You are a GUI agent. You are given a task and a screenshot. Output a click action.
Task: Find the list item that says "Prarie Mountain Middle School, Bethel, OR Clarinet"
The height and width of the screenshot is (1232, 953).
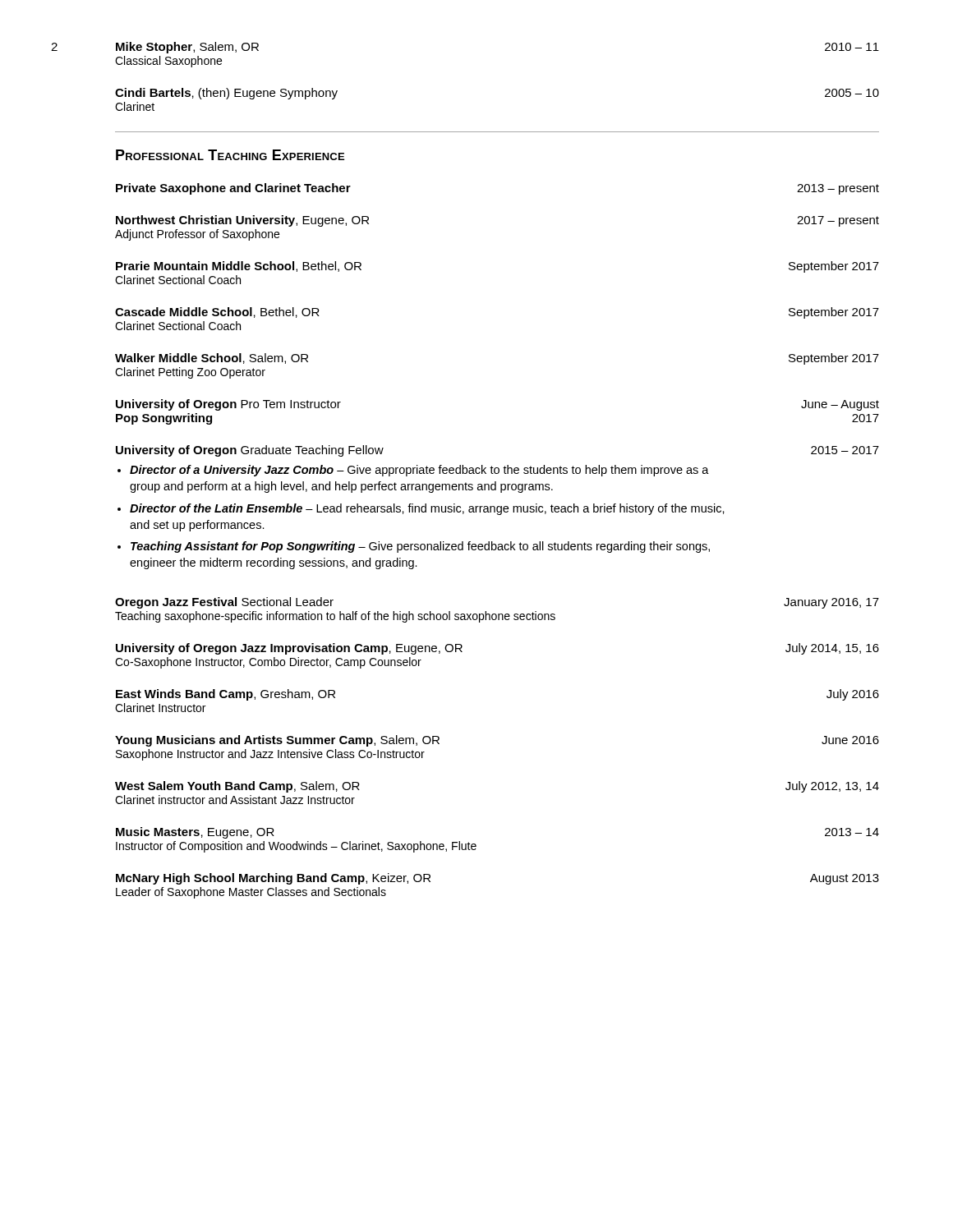(238, 267)
